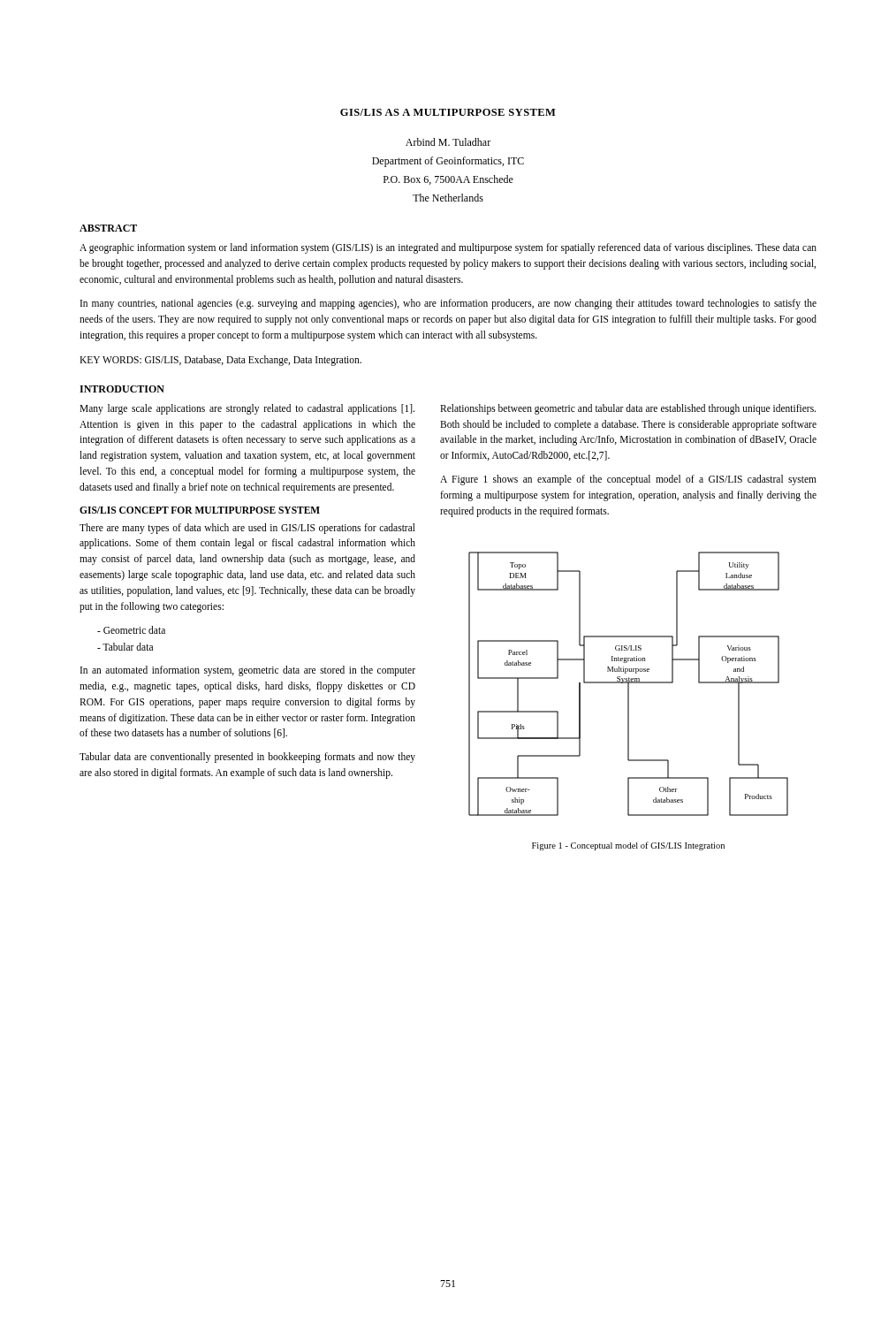This screenshot has width=896, height=1326.
Task: Point to the block starting "In an automated information"
Action: (x=247, y=702)
